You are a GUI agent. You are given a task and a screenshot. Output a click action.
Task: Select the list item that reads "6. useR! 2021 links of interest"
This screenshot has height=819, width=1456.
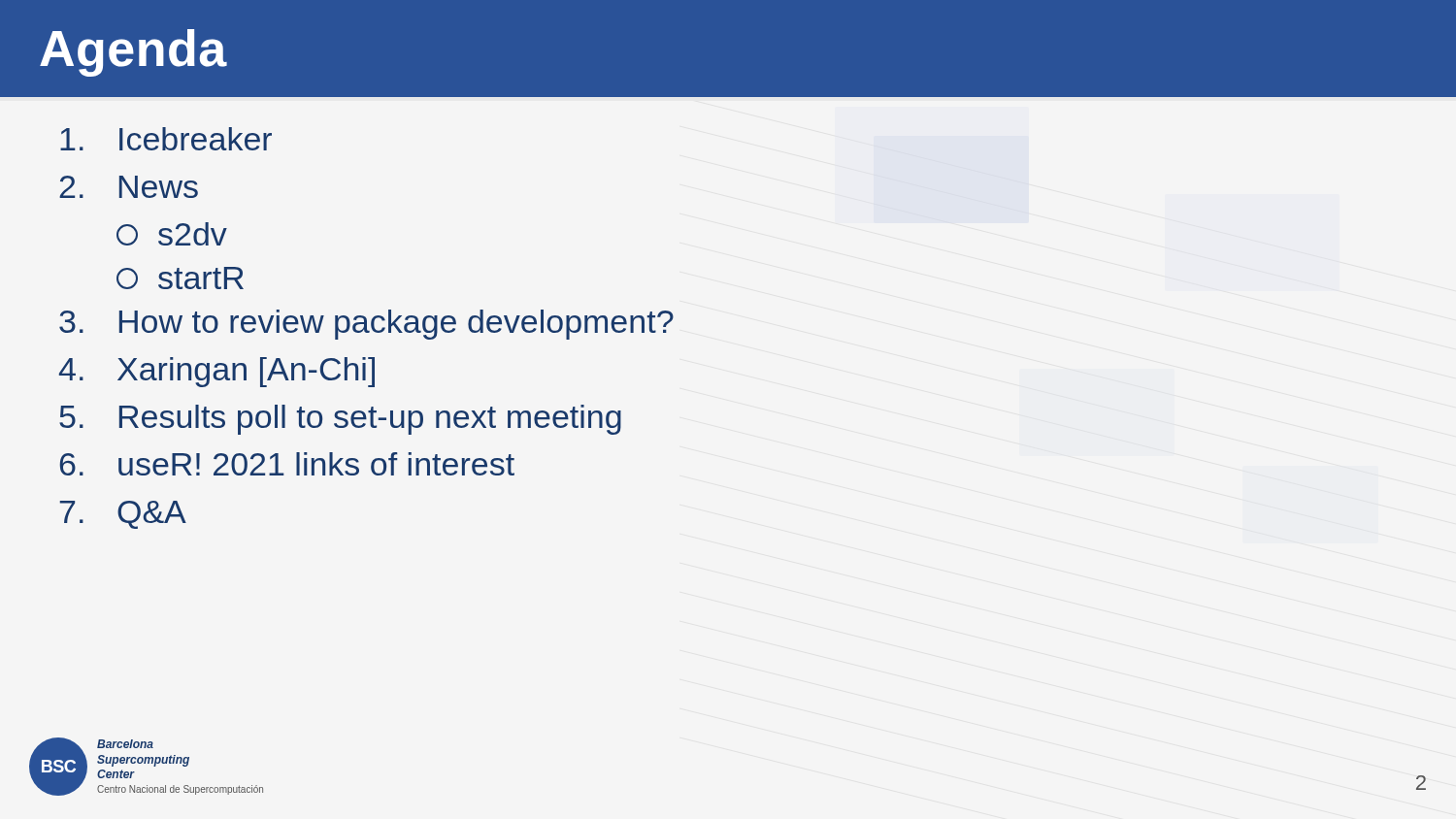(x=286, y=464)
